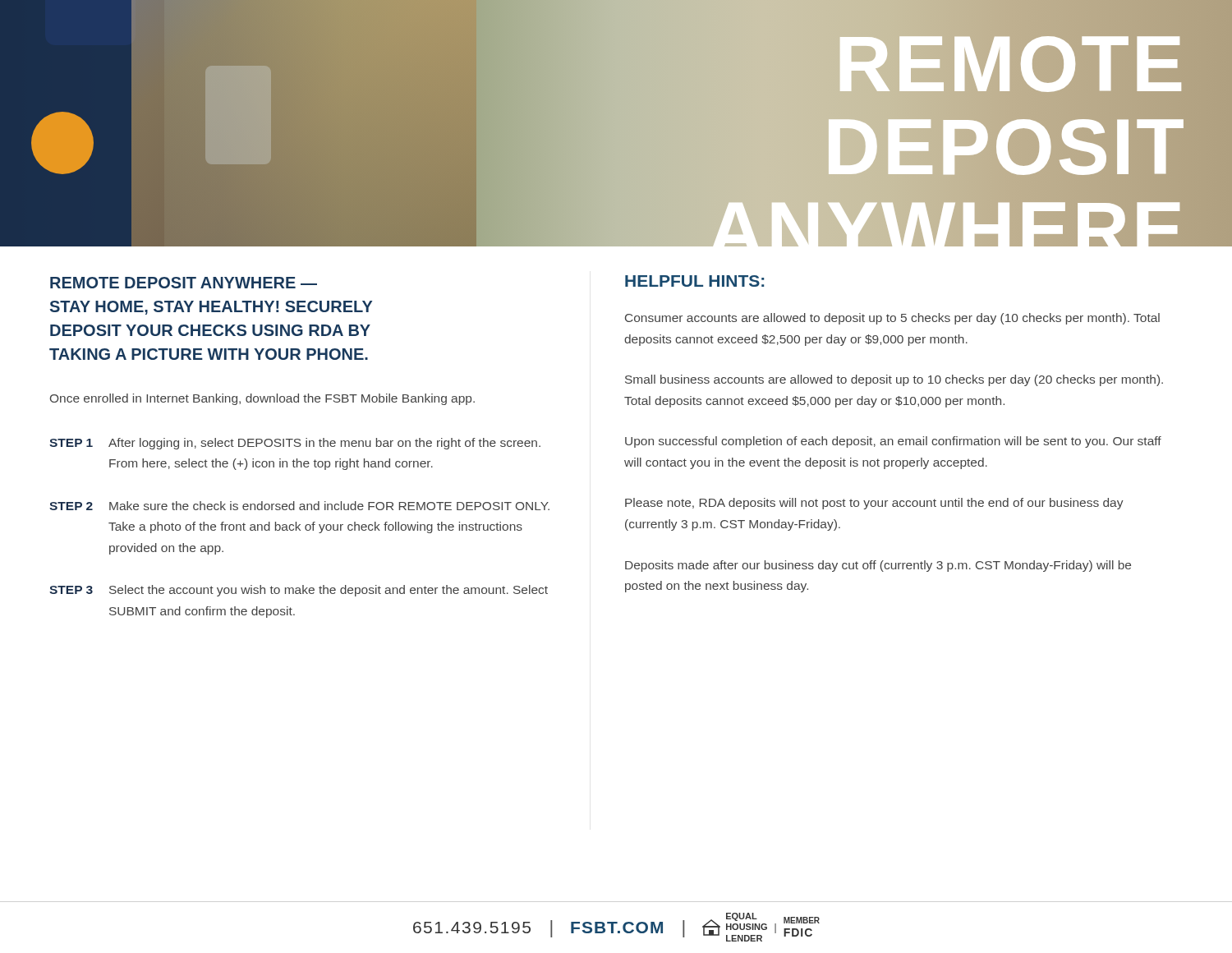Point to the text block starting "STEP 3 Select"
Screen dimensions: 953x1232
pyautogui.click(x=304, y=601)
